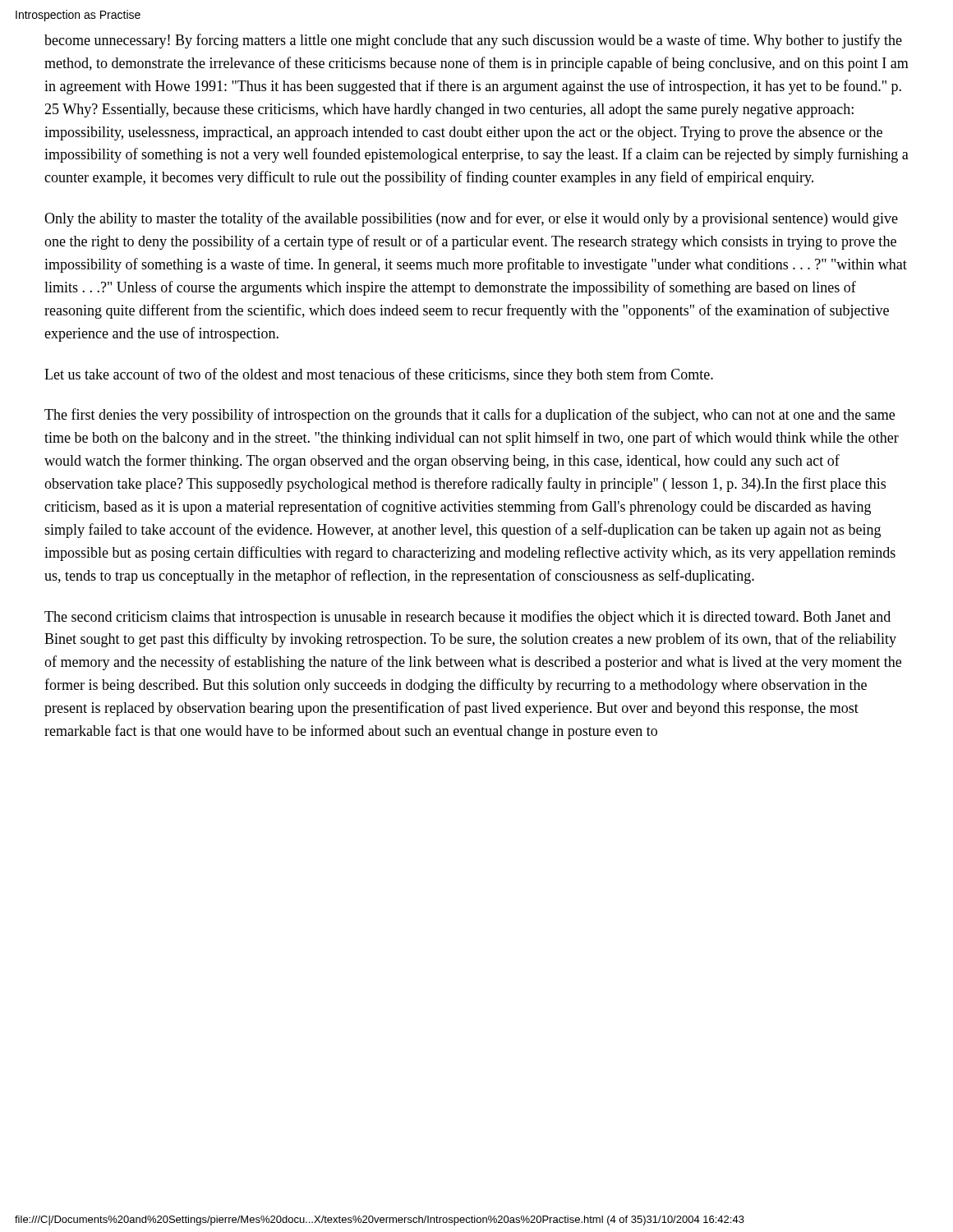
Task: Click the passage that begins "become unnecessary! By forcing matters"
Action: (476, 109)
